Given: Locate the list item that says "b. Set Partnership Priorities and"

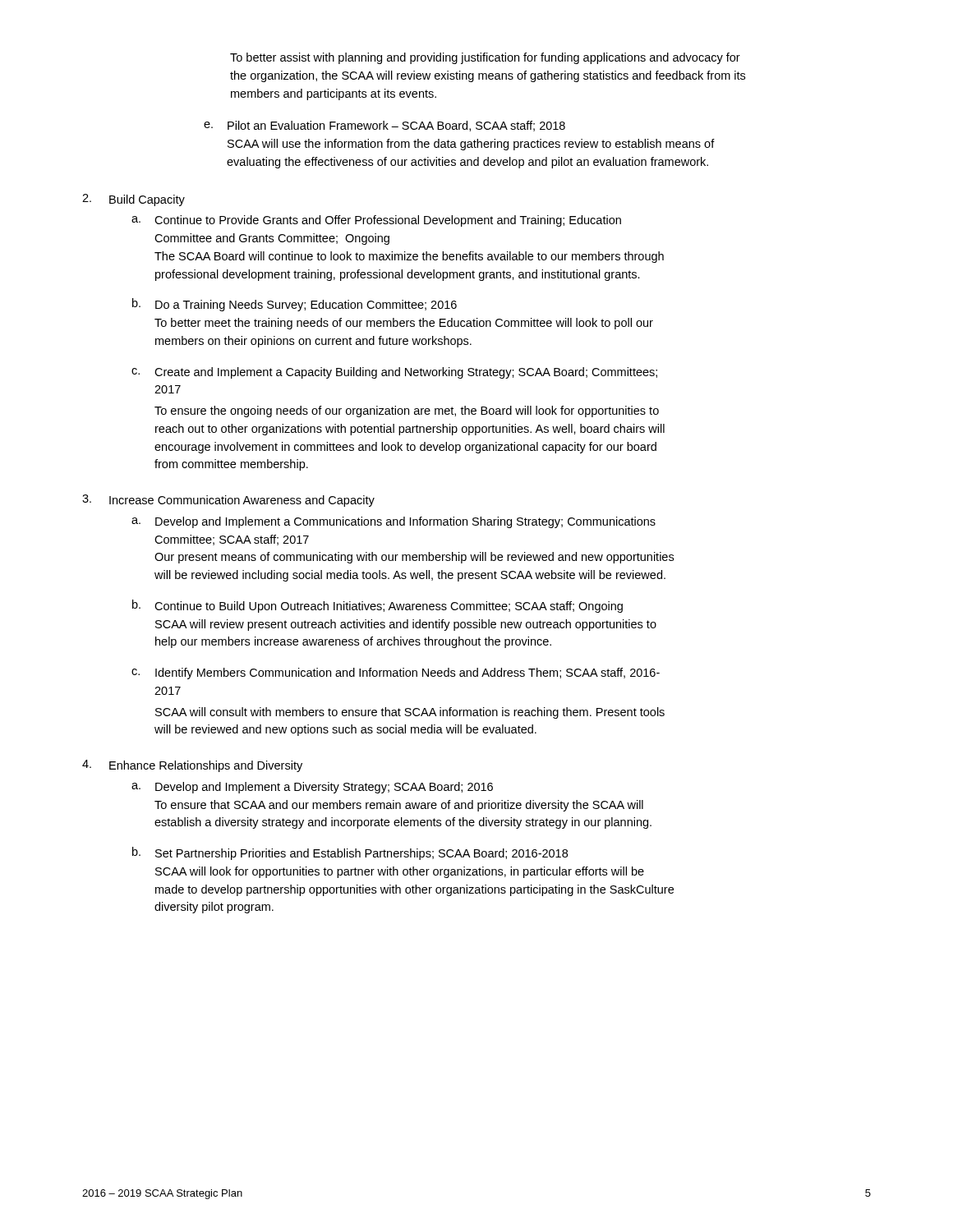Looking at the screenshot, I should point(501,881).
